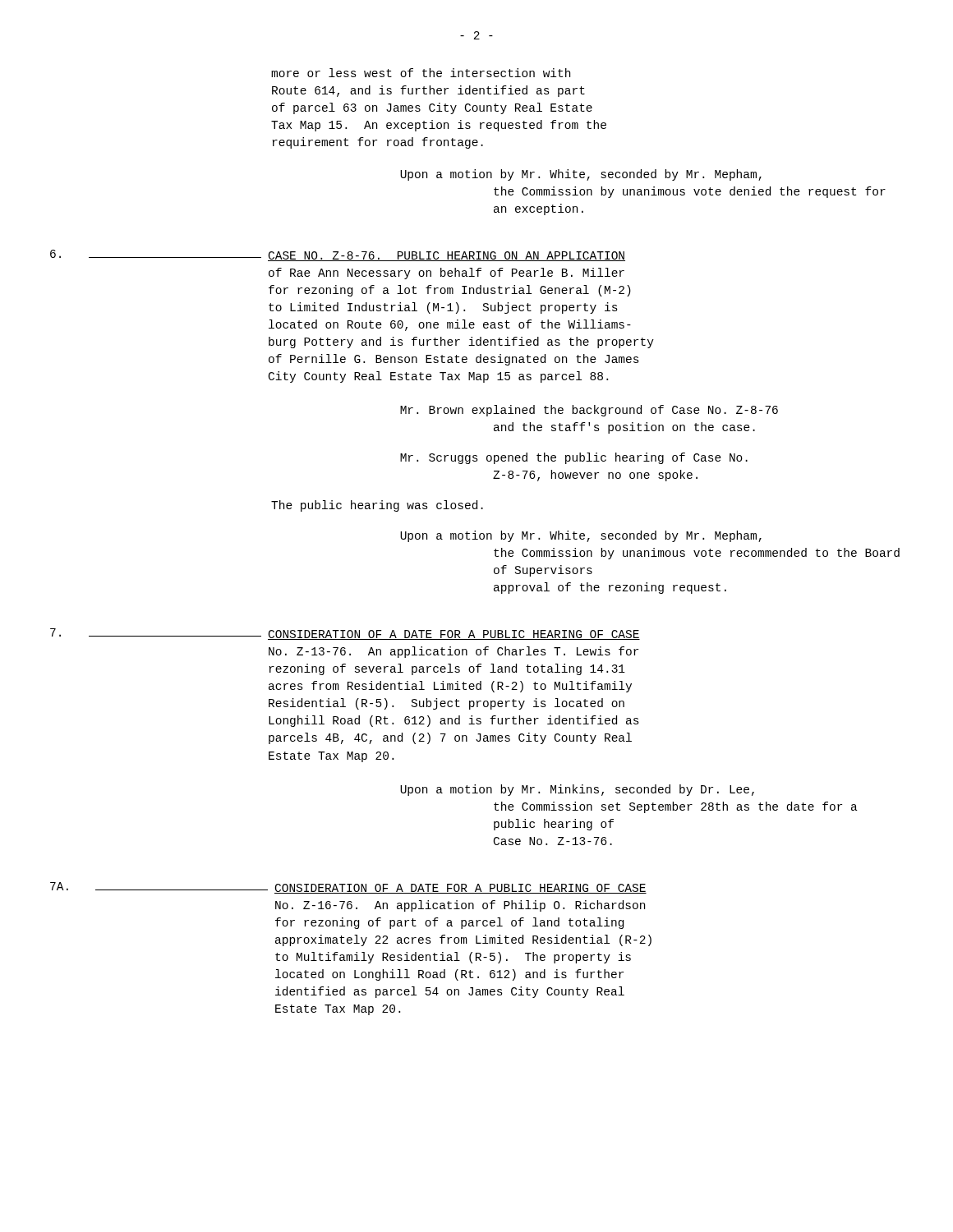Select the section header that says "7A. CONSIDERATION OF A DATE FOR A PUBLIC"

tap(351, 949)
